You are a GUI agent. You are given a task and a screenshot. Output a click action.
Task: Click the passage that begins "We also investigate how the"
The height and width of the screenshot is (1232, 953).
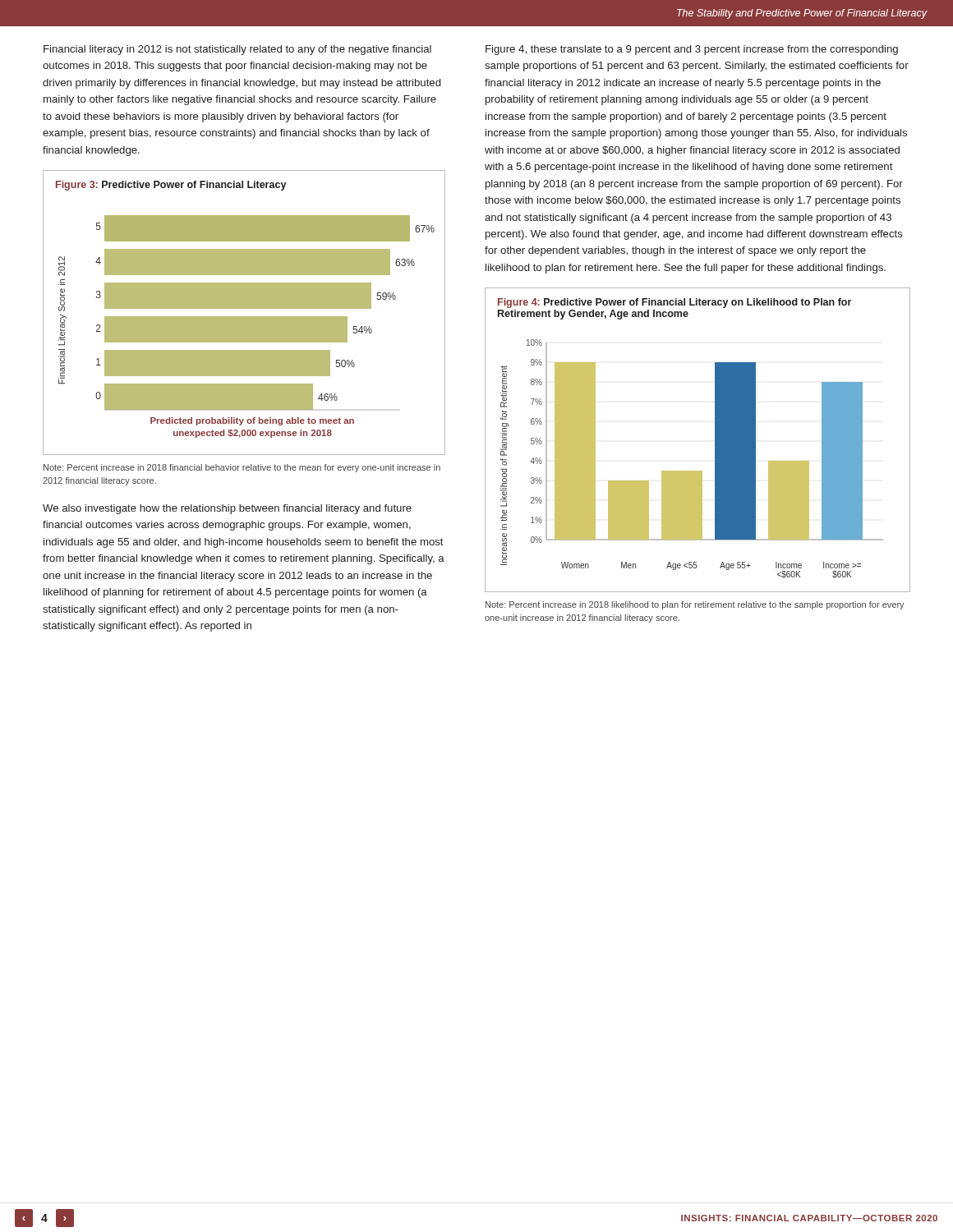[243, 567]
